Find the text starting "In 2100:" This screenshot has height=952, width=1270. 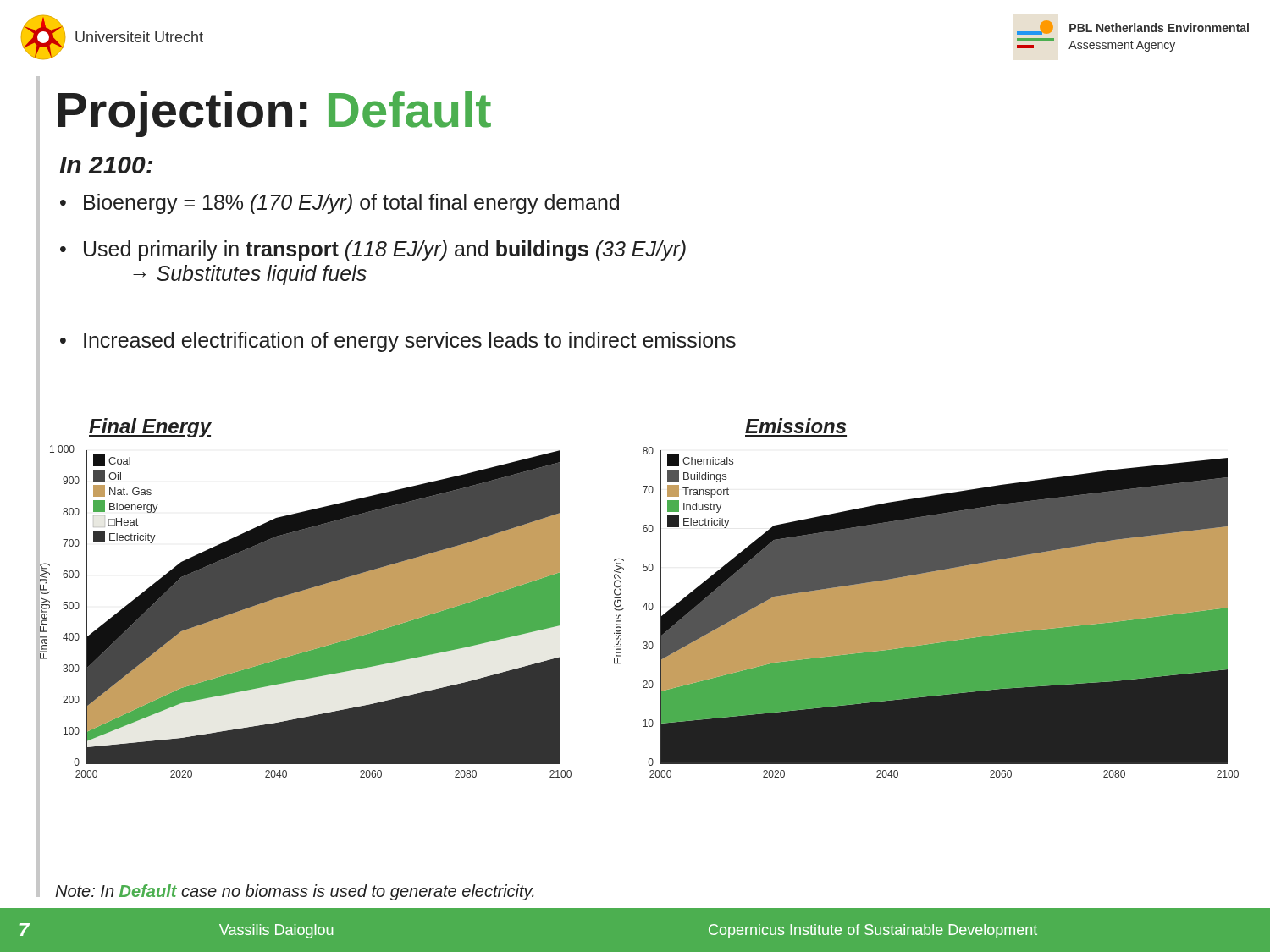click(x=107, y=165)
